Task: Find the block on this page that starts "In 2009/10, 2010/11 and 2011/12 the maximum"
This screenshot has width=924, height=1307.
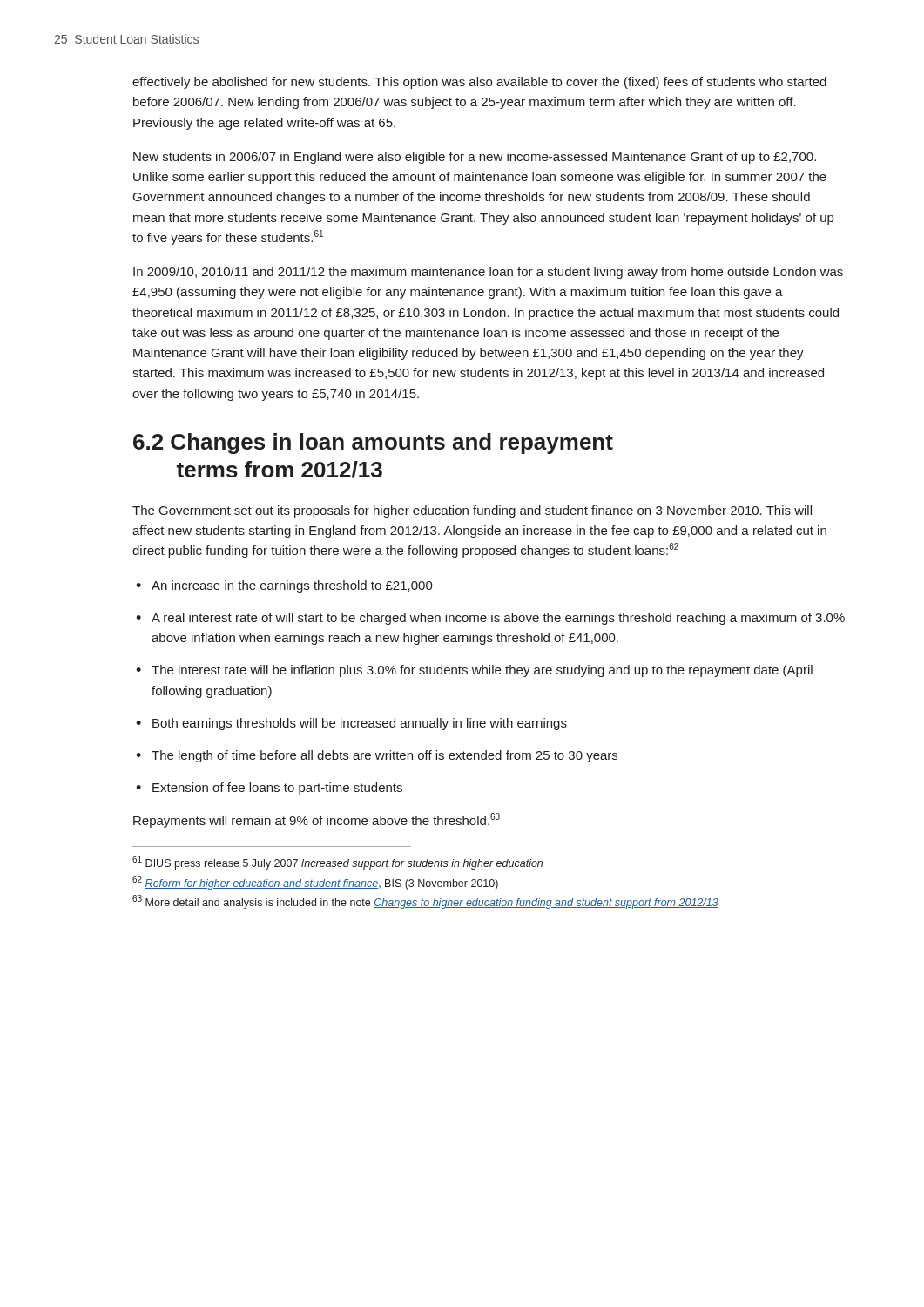Action: [x=489, y=332]
